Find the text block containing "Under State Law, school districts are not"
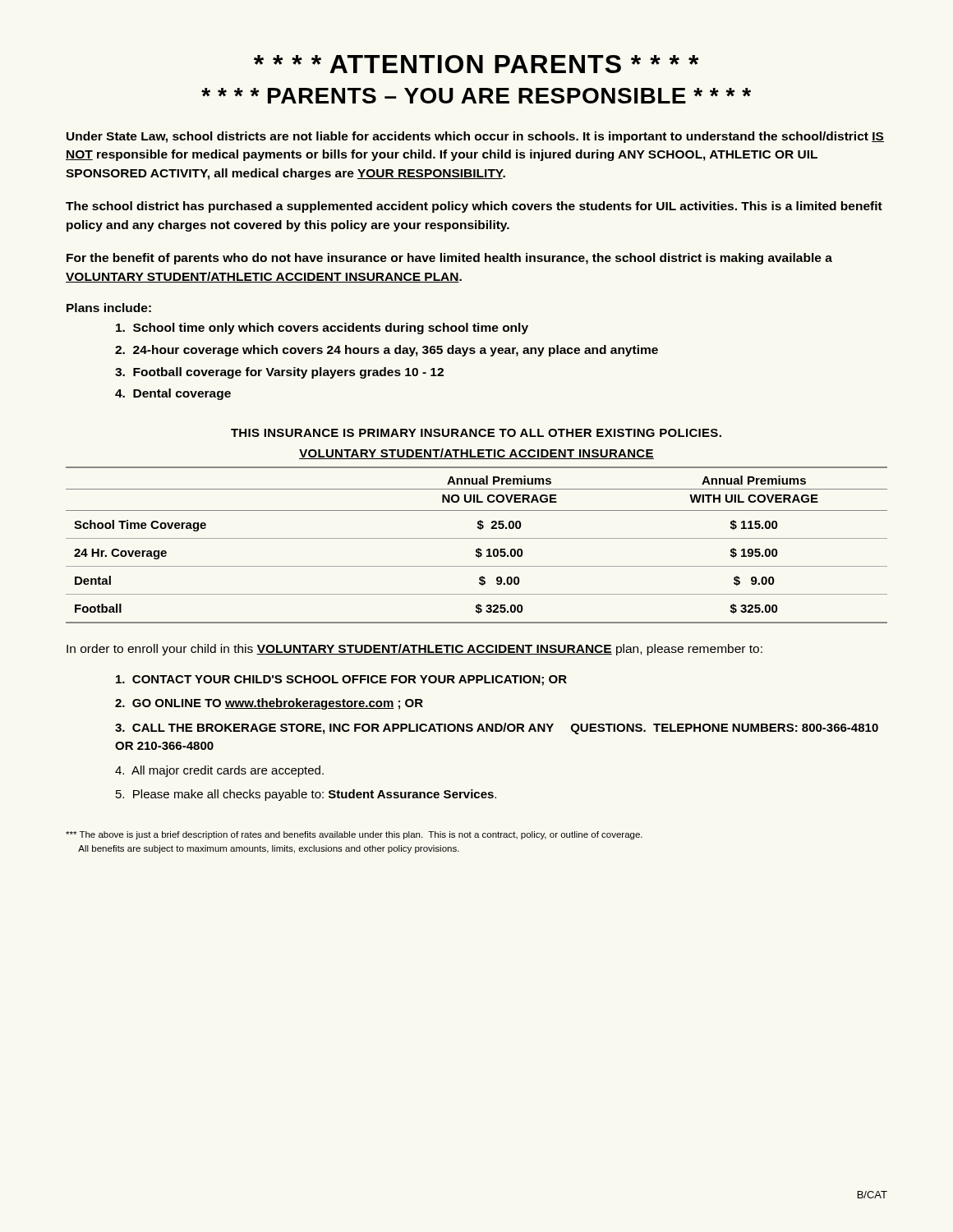 [475, 154]
